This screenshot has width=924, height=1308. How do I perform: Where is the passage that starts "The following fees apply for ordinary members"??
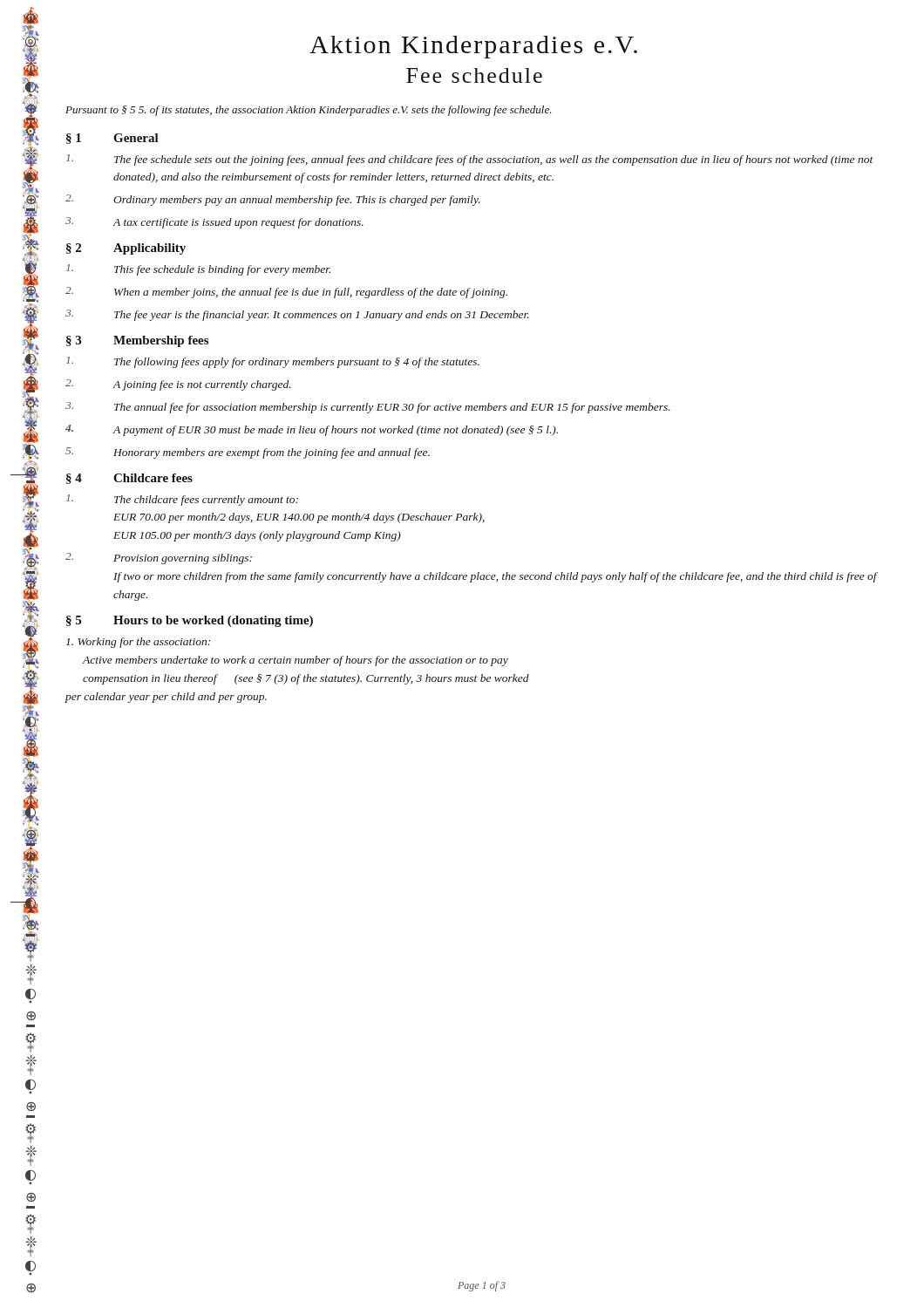(475, 362)
